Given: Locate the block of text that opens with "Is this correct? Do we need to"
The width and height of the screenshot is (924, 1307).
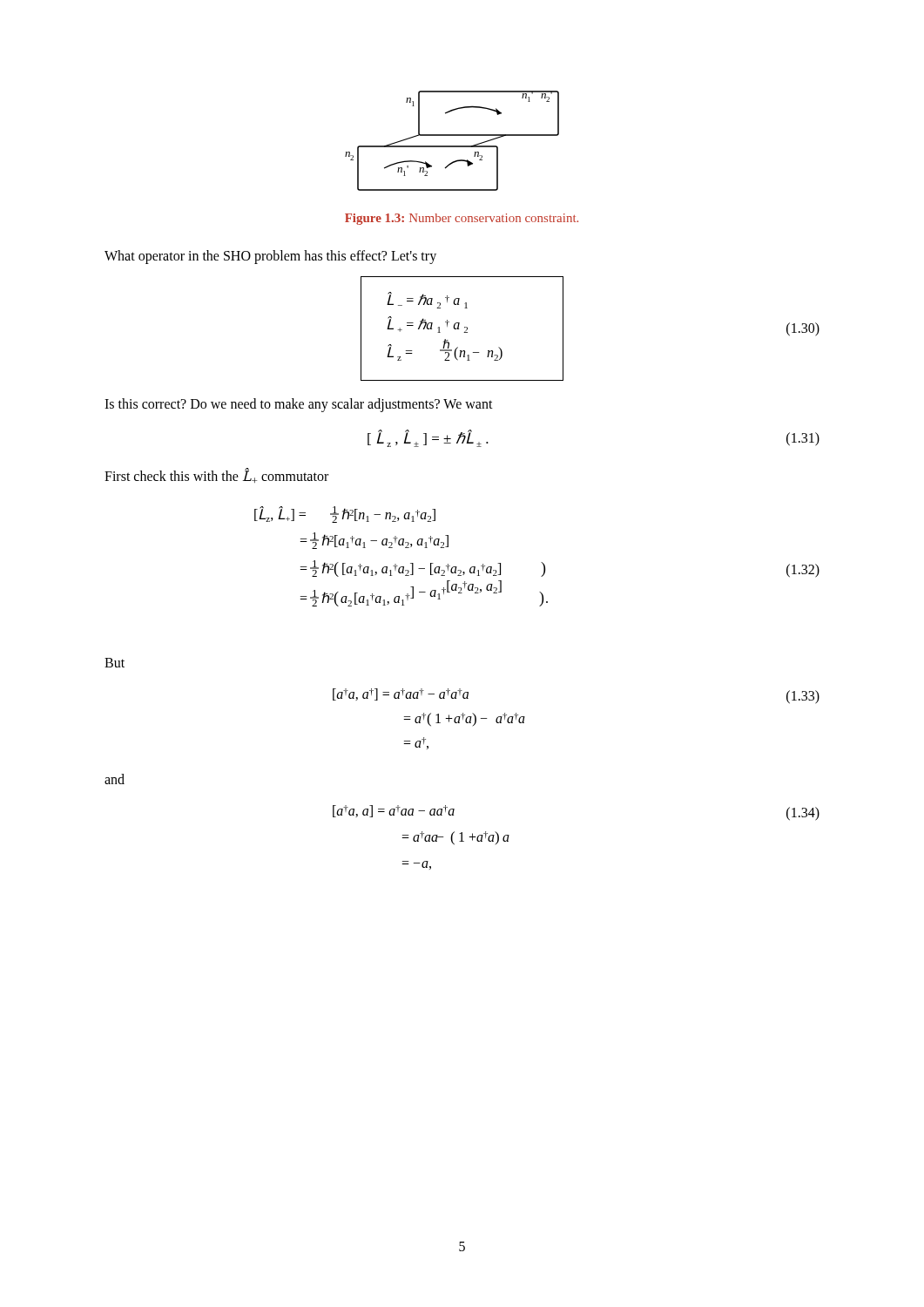Looking at the screenshot, I should coord(298,404).
